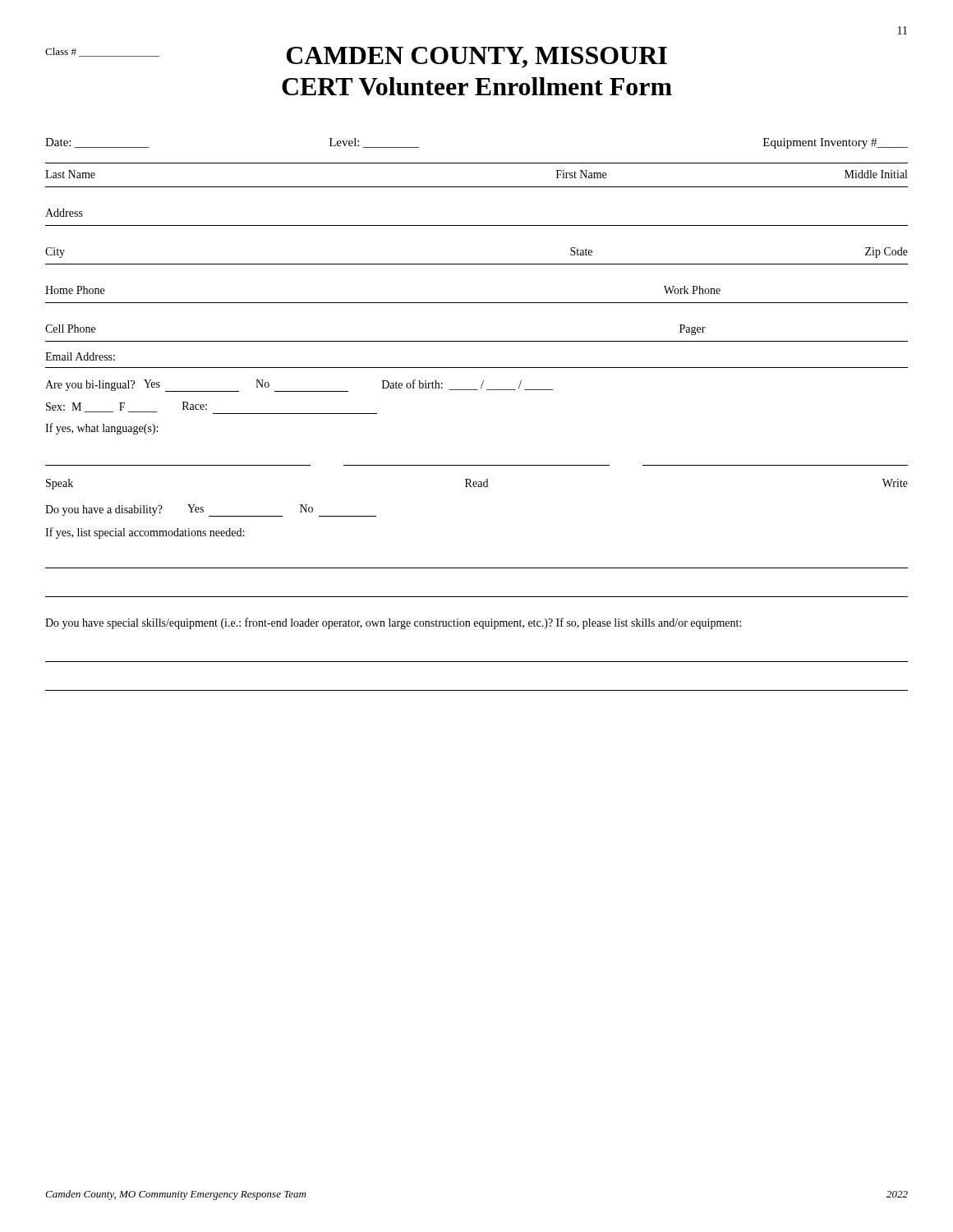953x1232 pixels.
Task: Find the text that says "Sex: M _____ F _____ Race:"
Action: (x=211, y=407)
